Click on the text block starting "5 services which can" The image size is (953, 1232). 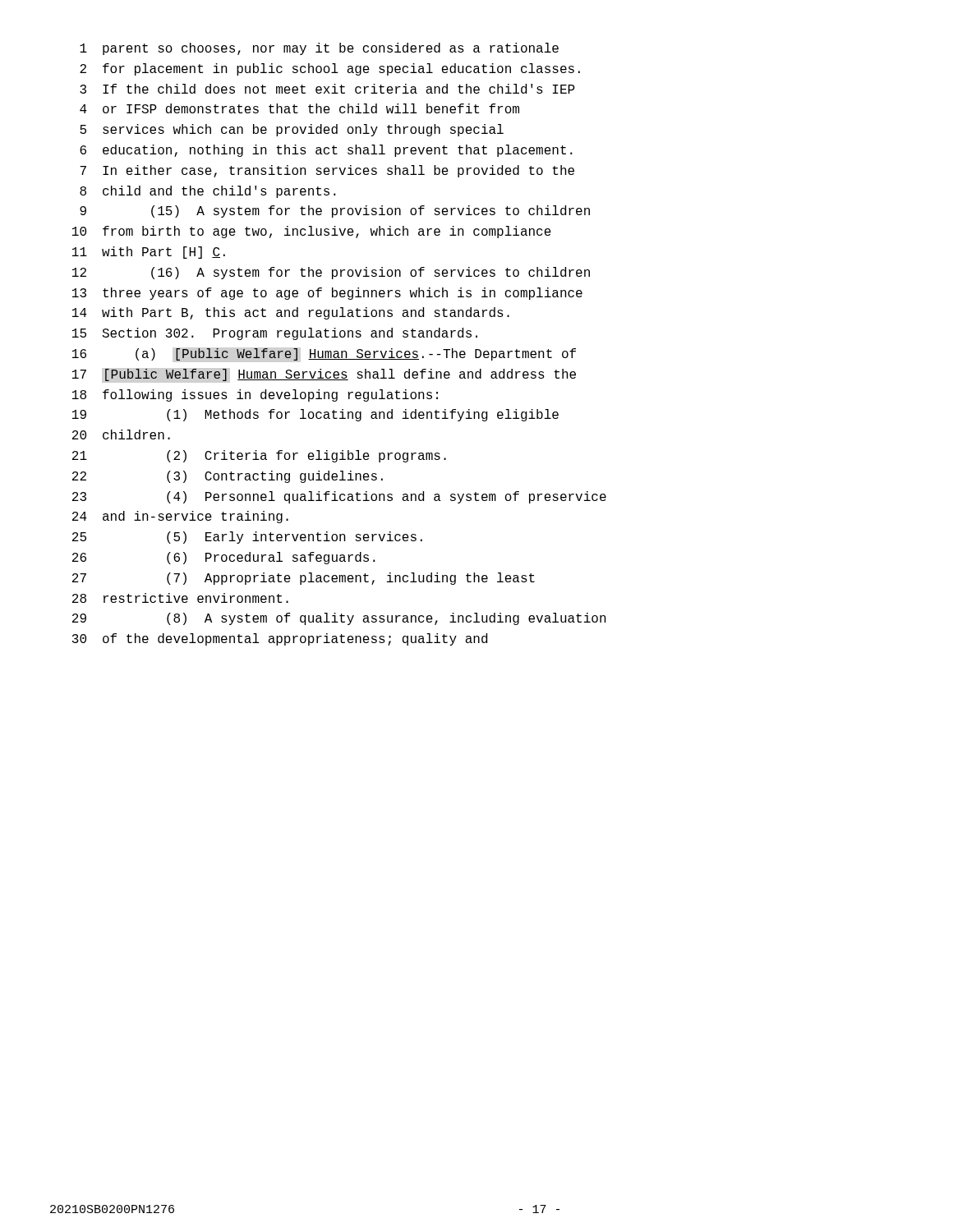coord(277,131)
